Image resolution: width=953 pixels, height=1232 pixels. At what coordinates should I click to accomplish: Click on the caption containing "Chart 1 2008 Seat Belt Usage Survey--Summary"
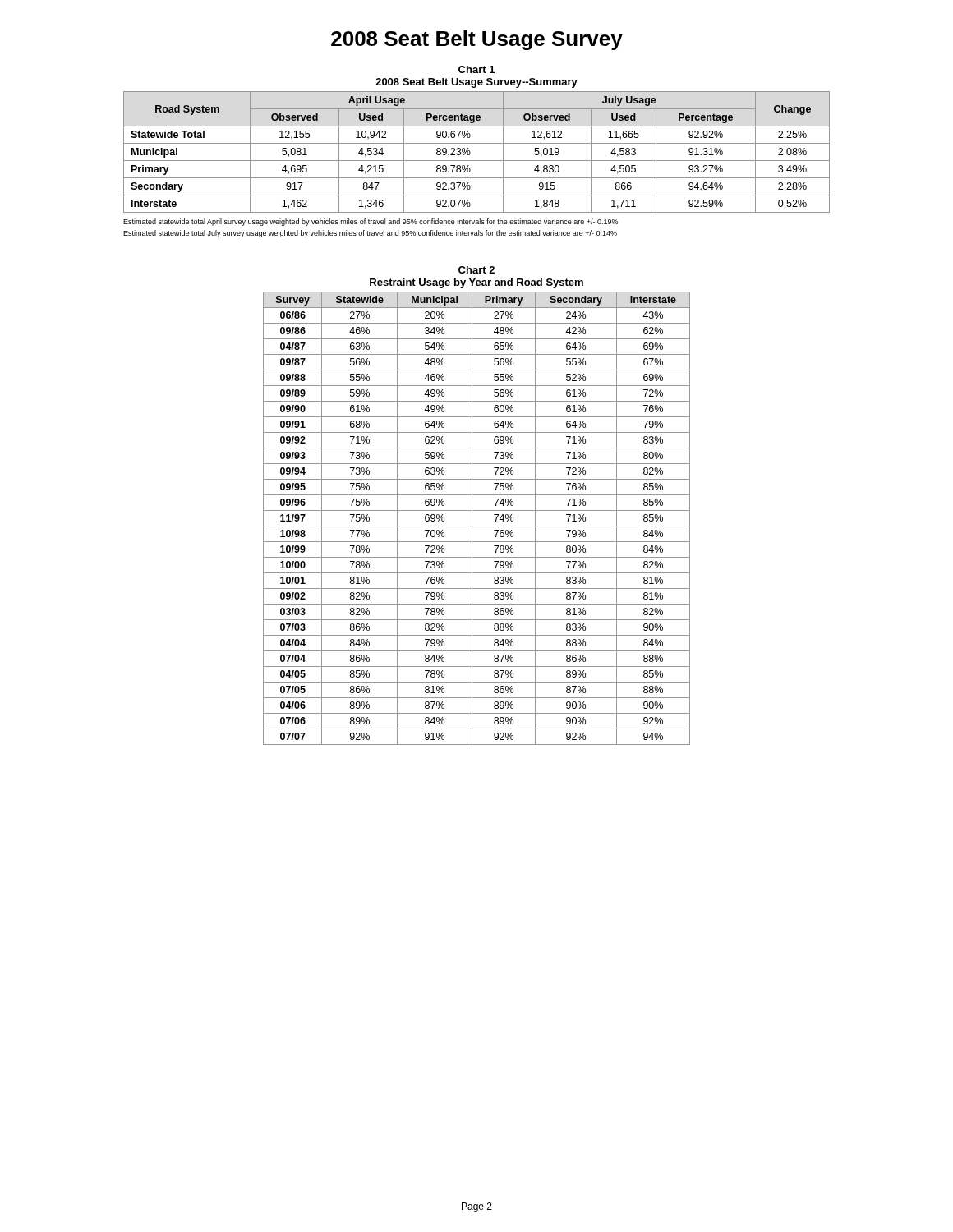click(x=476, y=76)
